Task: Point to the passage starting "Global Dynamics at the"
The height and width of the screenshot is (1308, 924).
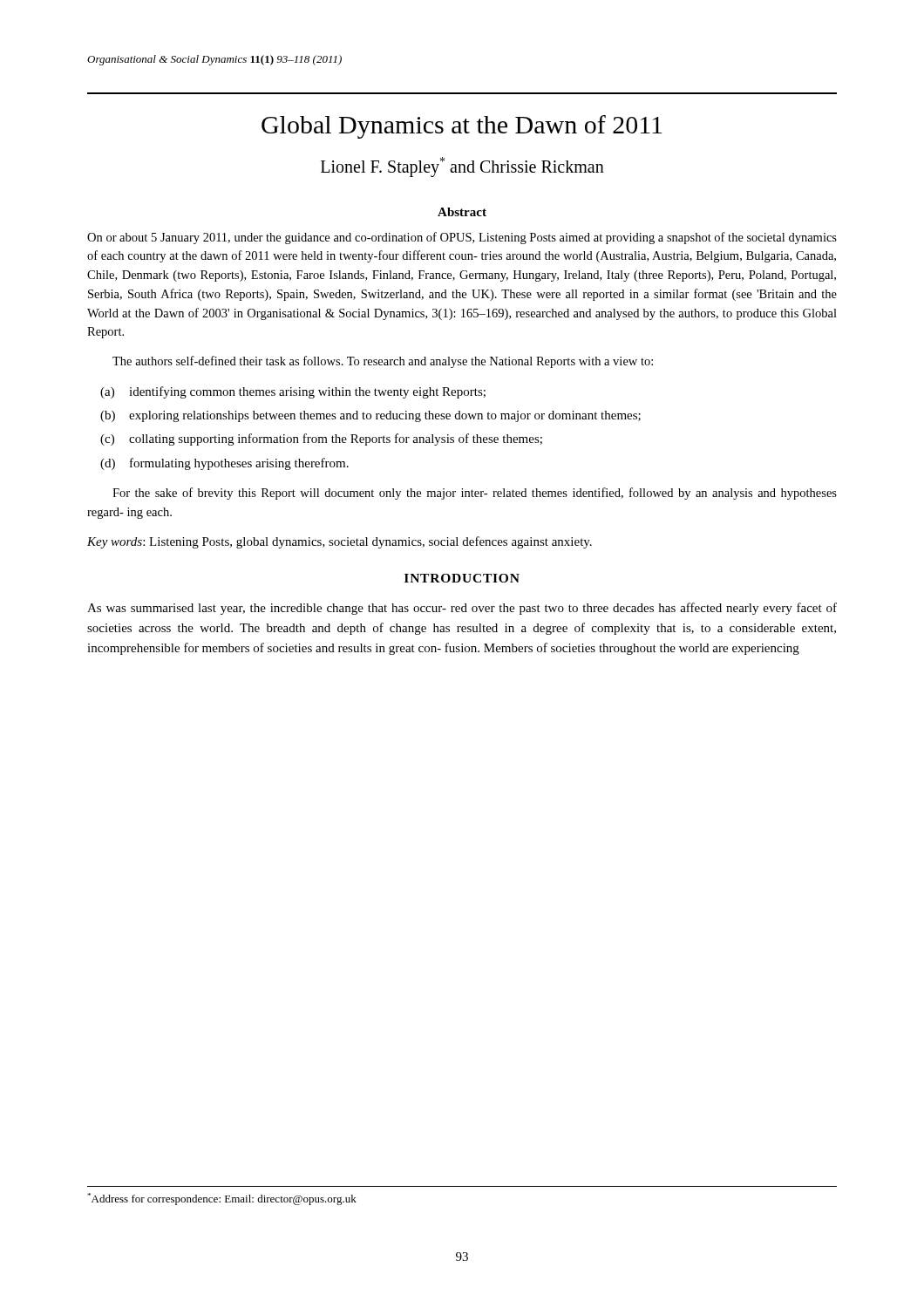Action: click(x=462, y=116)
